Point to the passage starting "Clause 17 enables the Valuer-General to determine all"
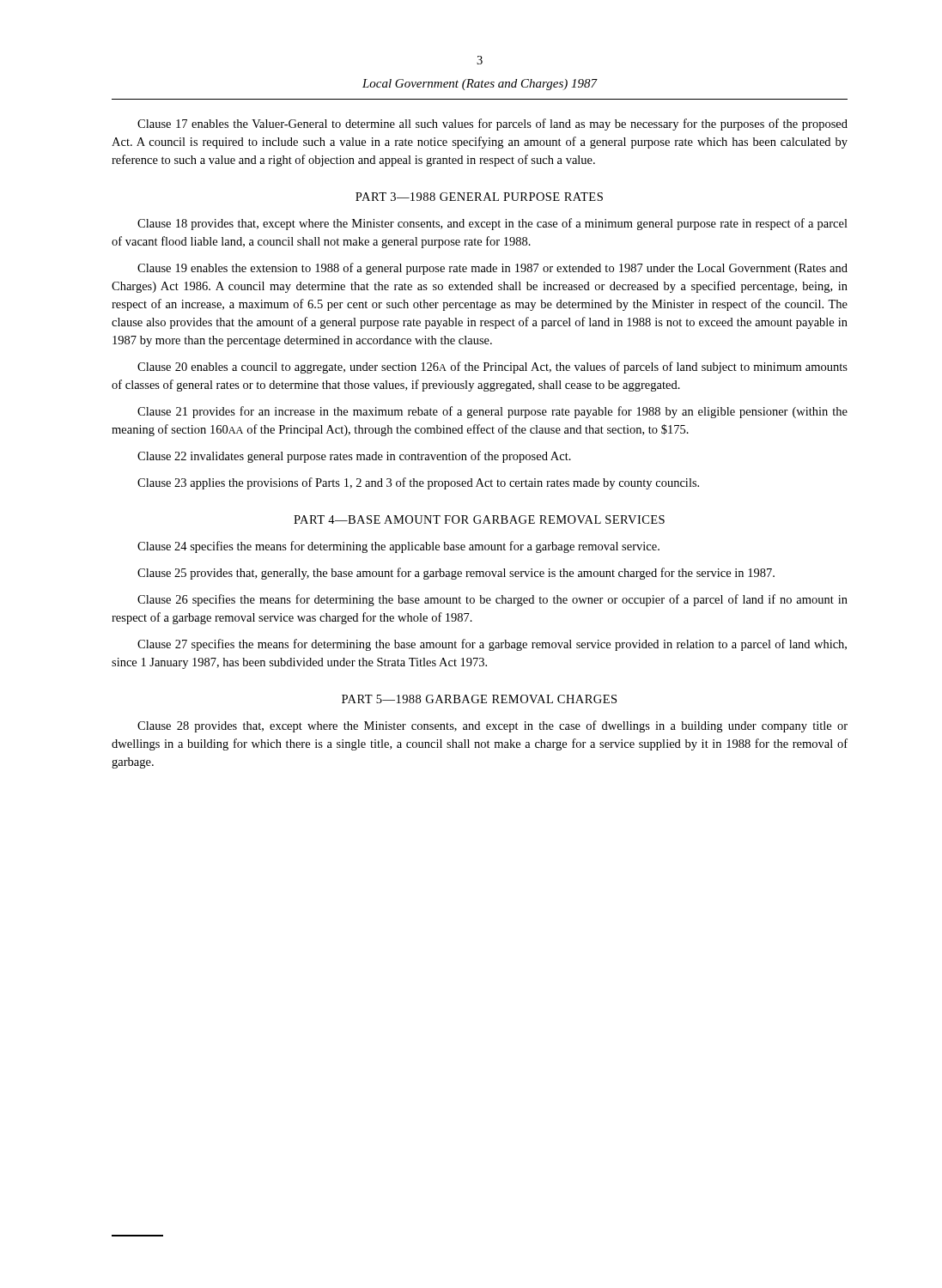 [480, 141]
